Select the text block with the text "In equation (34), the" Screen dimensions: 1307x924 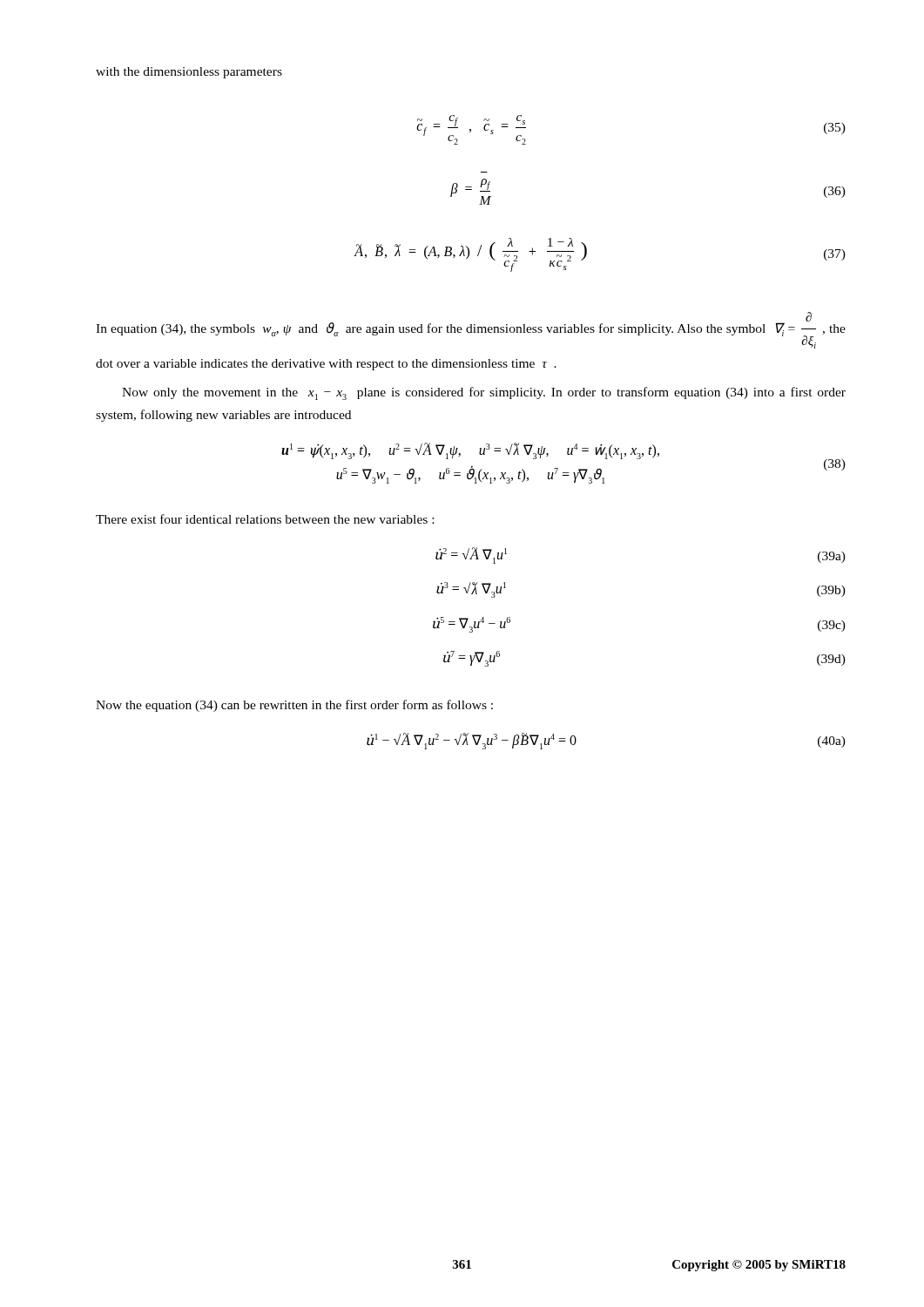tap(471, 339)
